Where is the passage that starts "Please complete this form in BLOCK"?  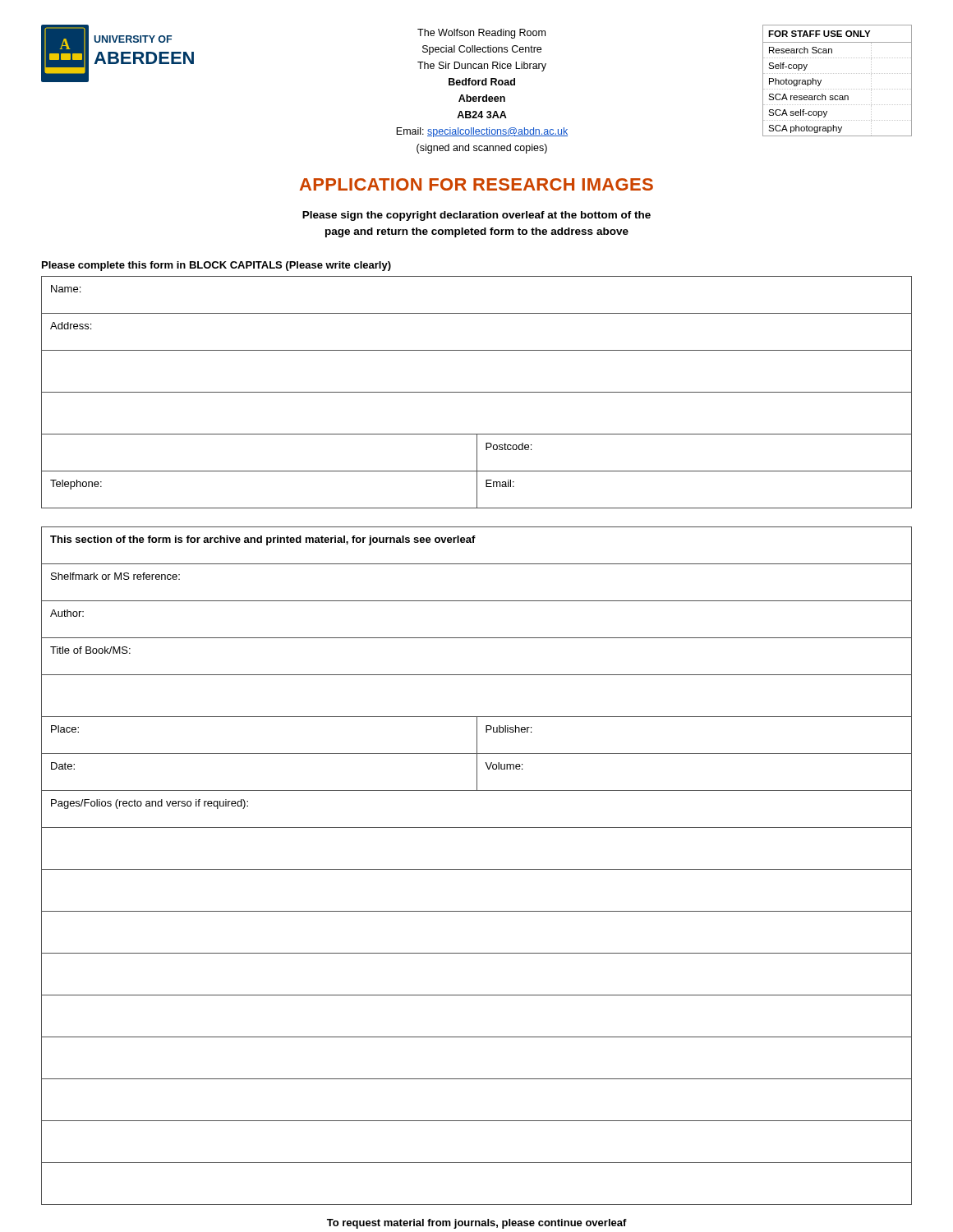click(x=216, y=265)
